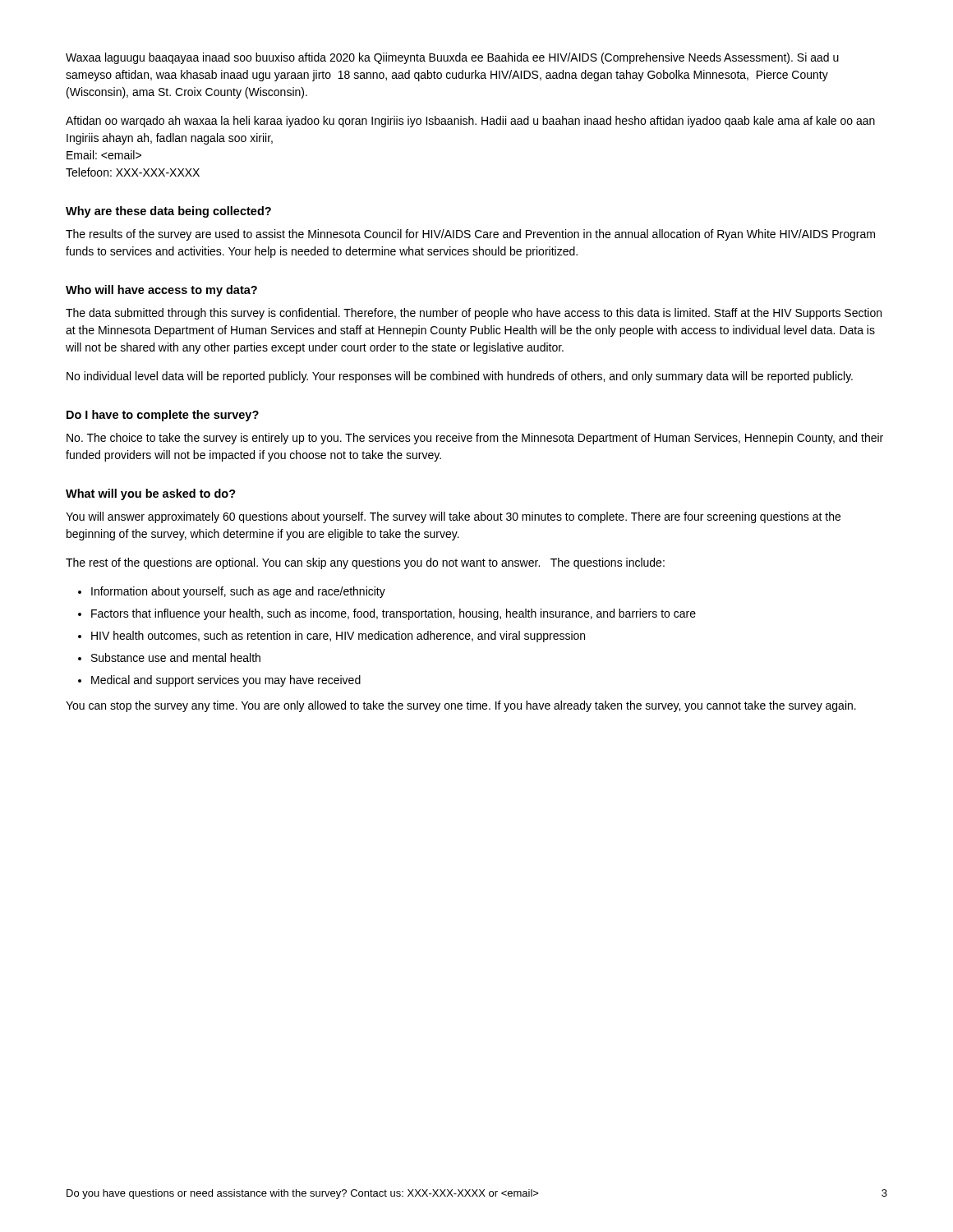This screenshot has width=953, height=1232.
Task: Find the text block starting "Factors that influence your"
Action: coord(393,614)
